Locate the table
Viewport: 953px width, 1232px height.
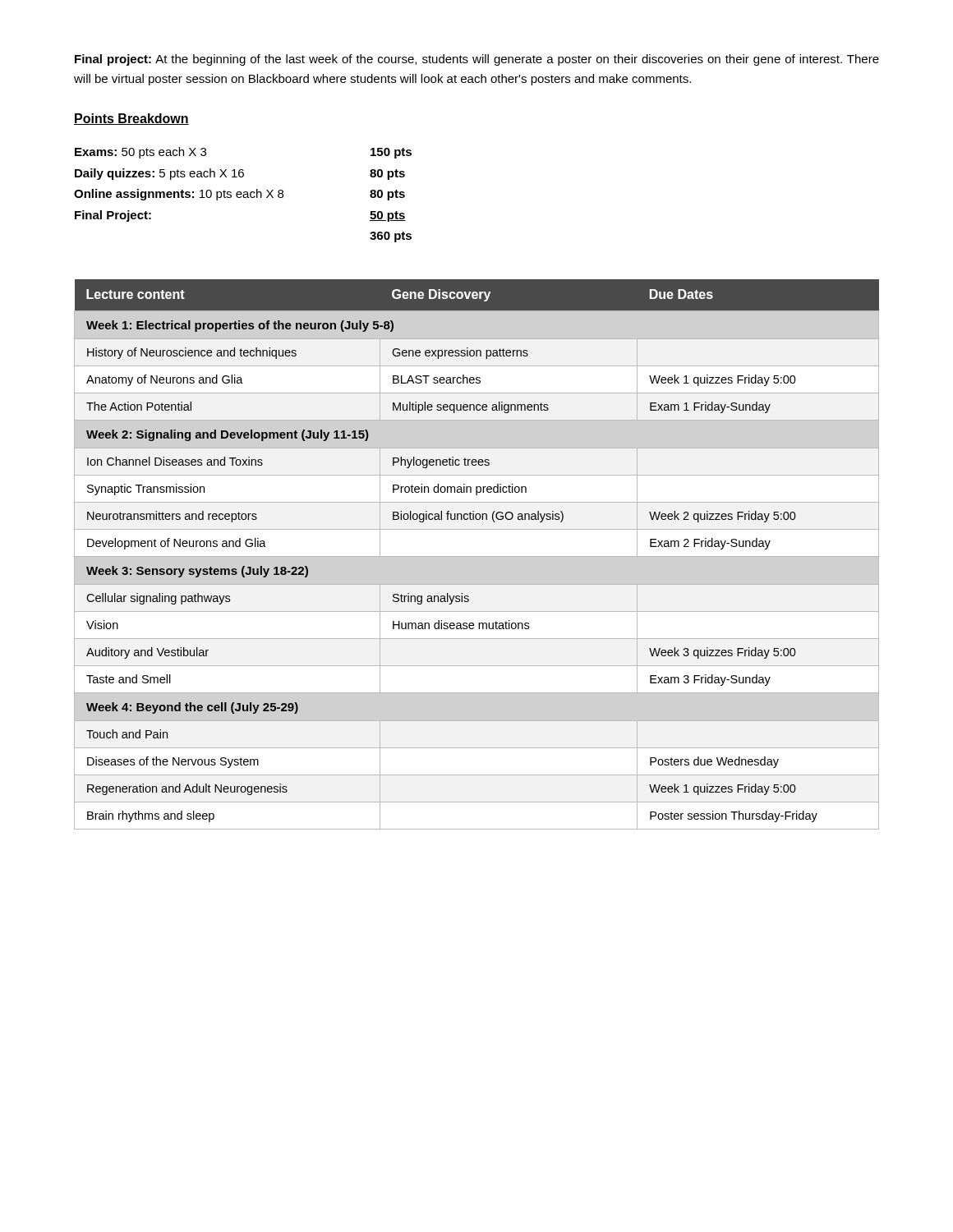tap(476, 554)
